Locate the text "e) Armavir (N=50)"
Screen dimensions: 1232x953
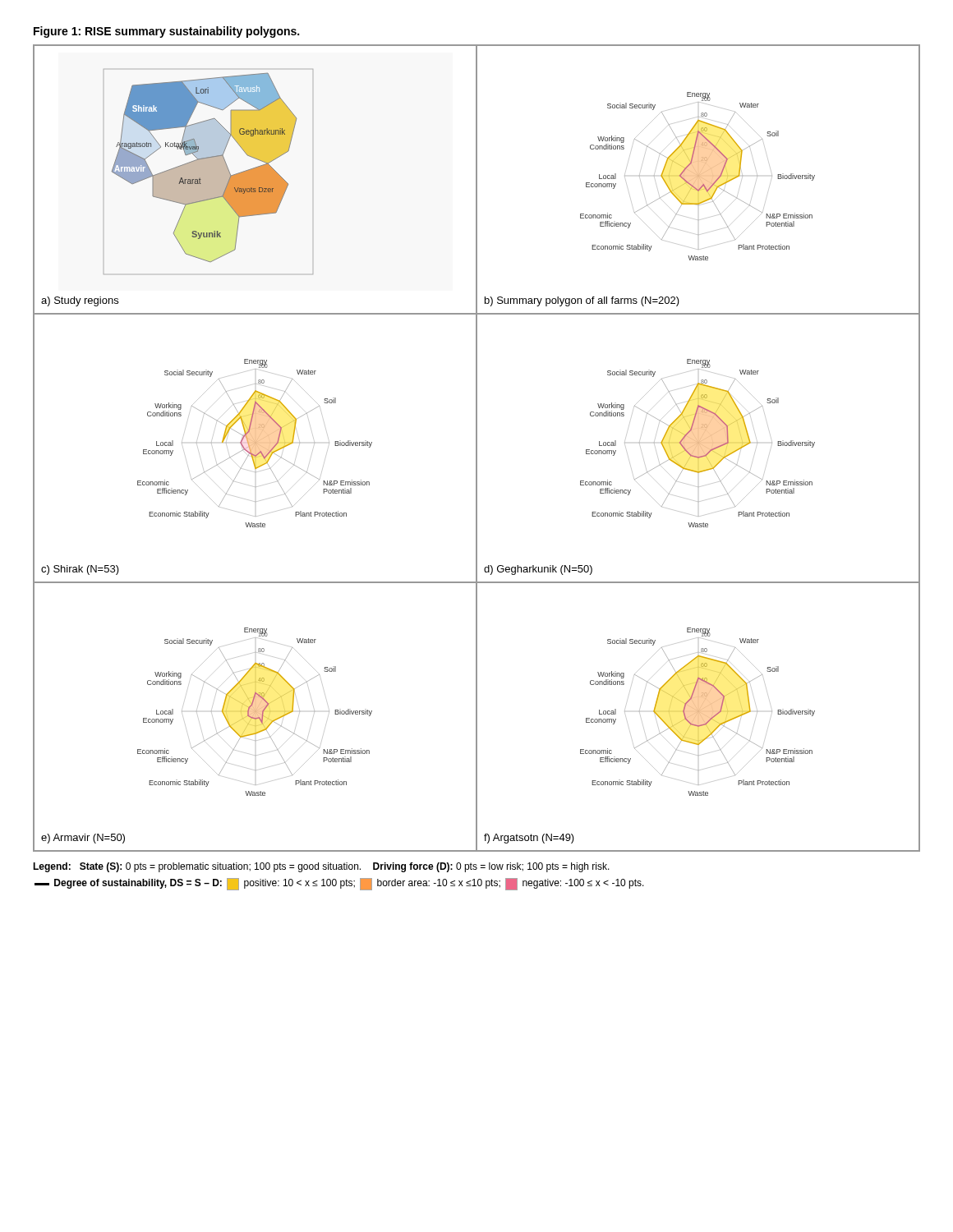pos(83,837)
